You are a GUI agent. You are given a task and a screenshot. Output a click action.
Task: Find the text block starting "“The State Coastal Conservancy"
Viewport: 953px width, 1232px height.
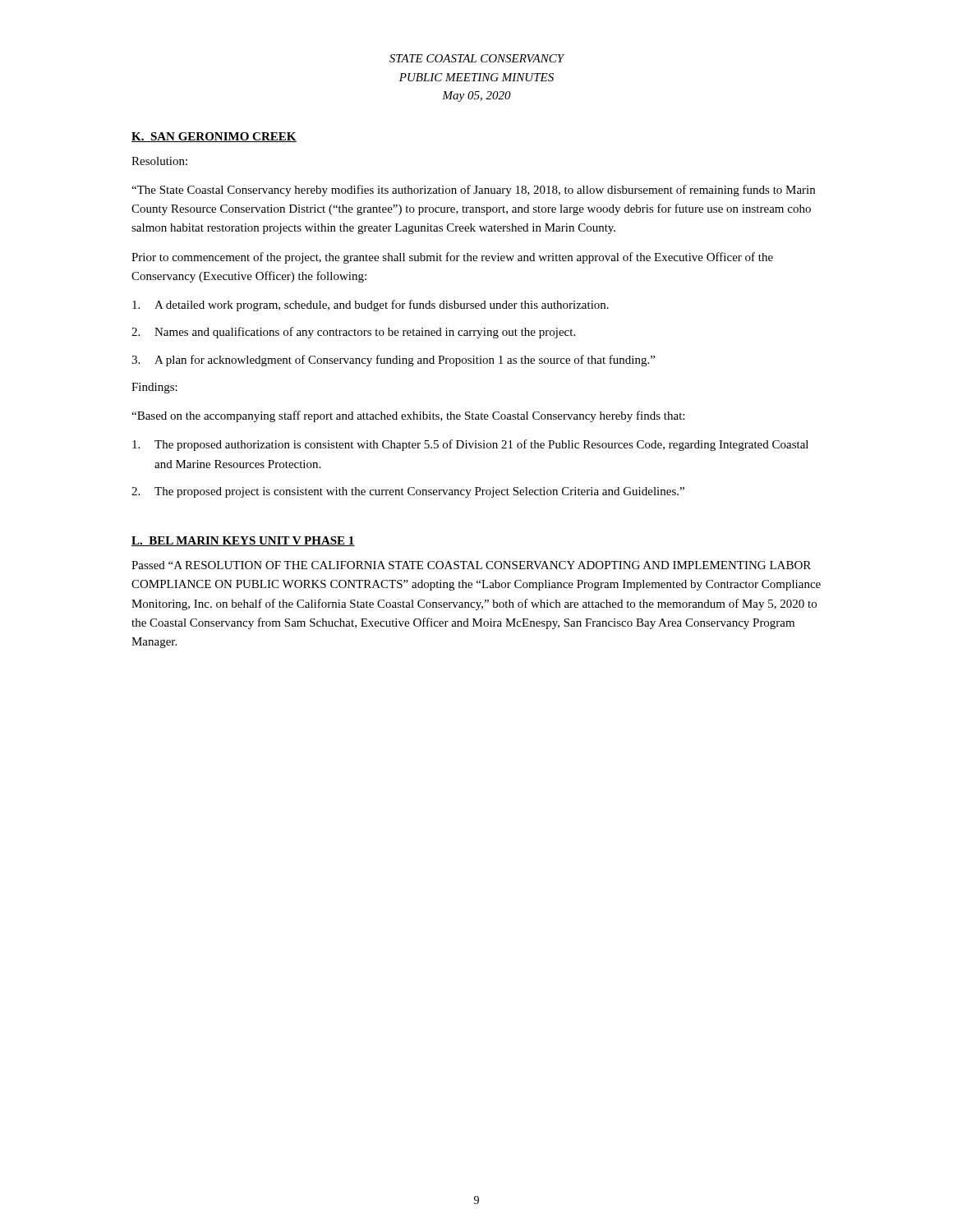pos(473,209)
